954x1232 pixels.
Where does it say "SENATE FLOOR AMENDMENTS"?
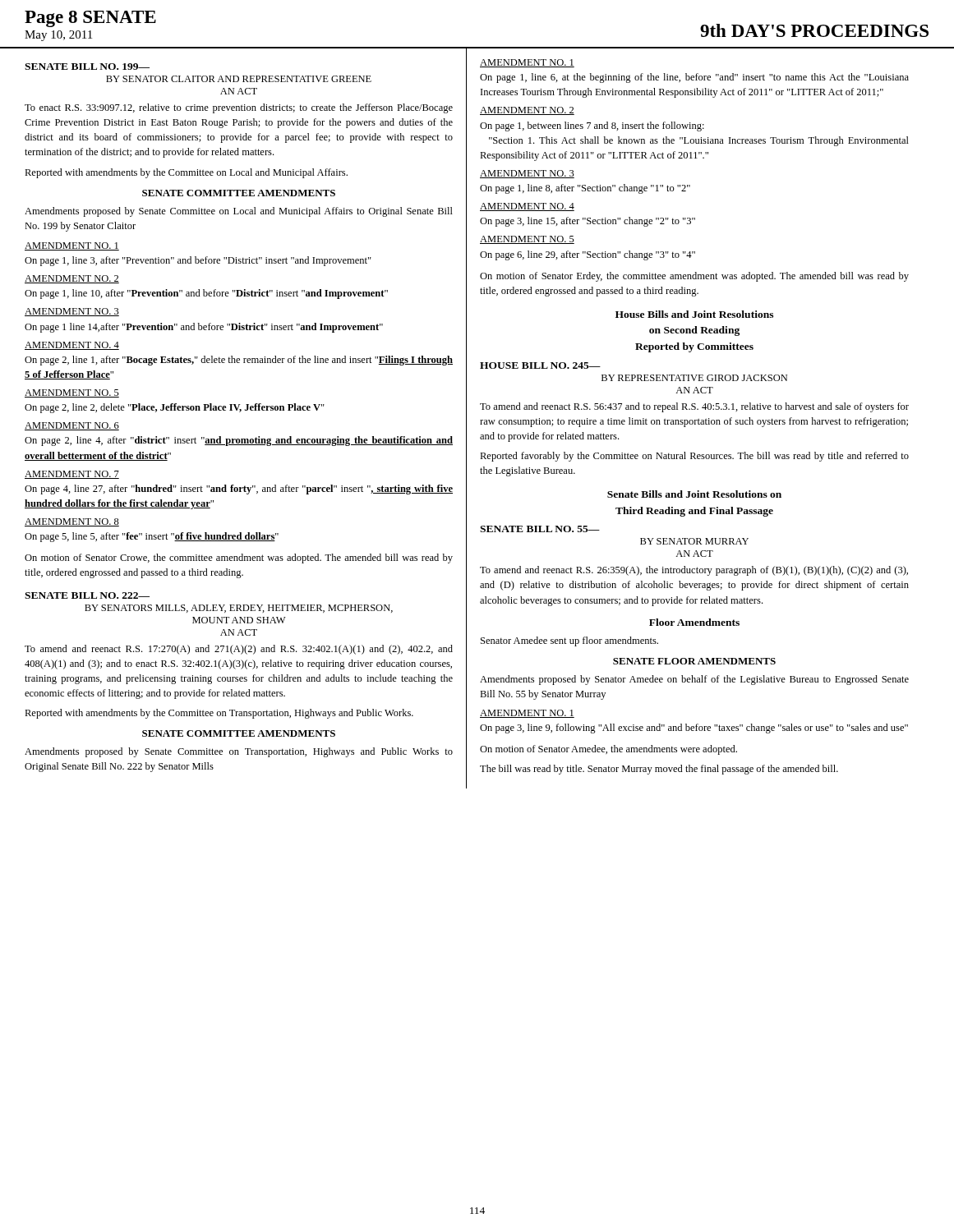coord(694,661)
